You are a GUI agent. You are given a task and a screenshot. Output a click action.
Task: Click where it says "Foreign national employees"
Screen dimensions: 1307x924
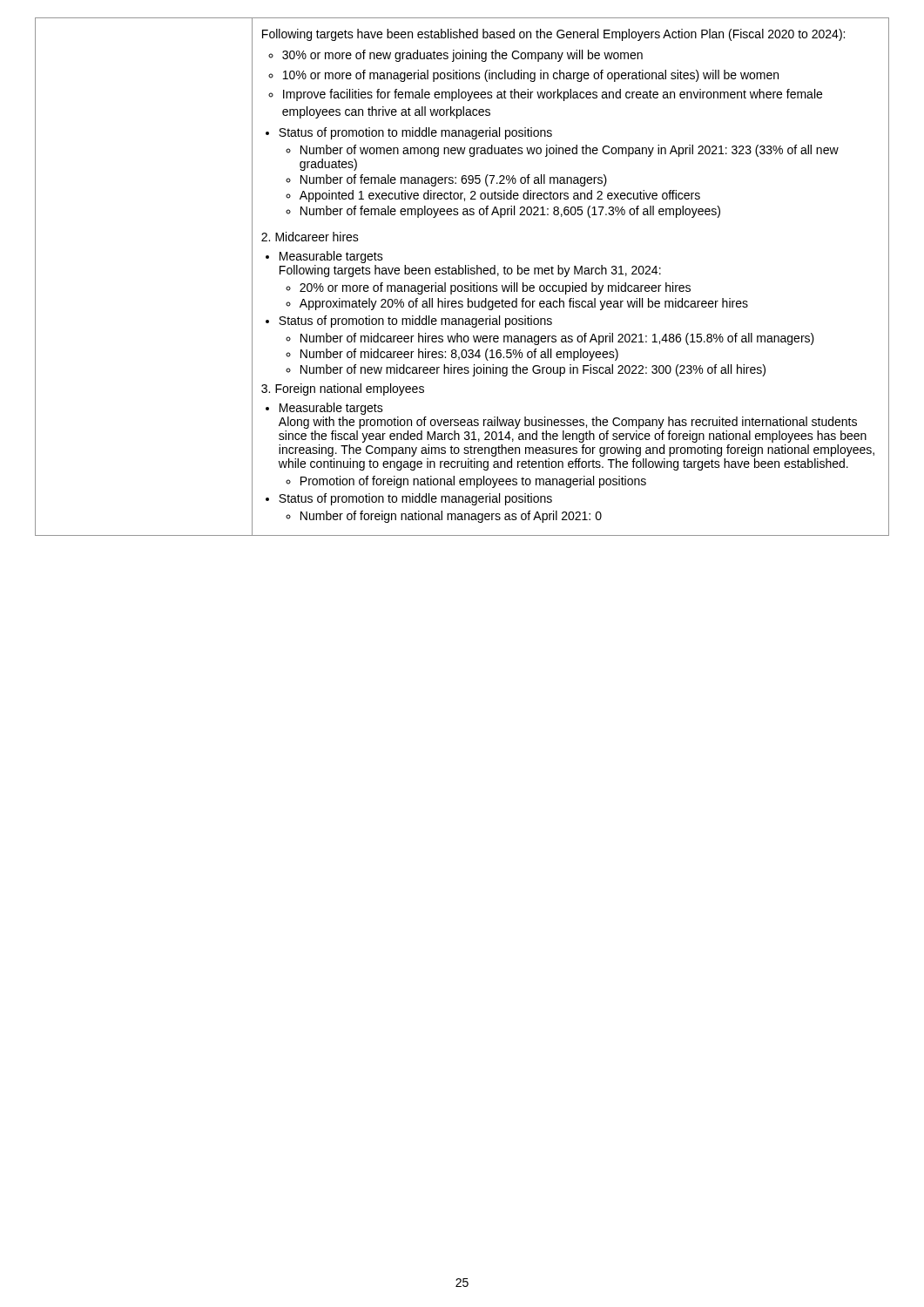tap(343, 389)
